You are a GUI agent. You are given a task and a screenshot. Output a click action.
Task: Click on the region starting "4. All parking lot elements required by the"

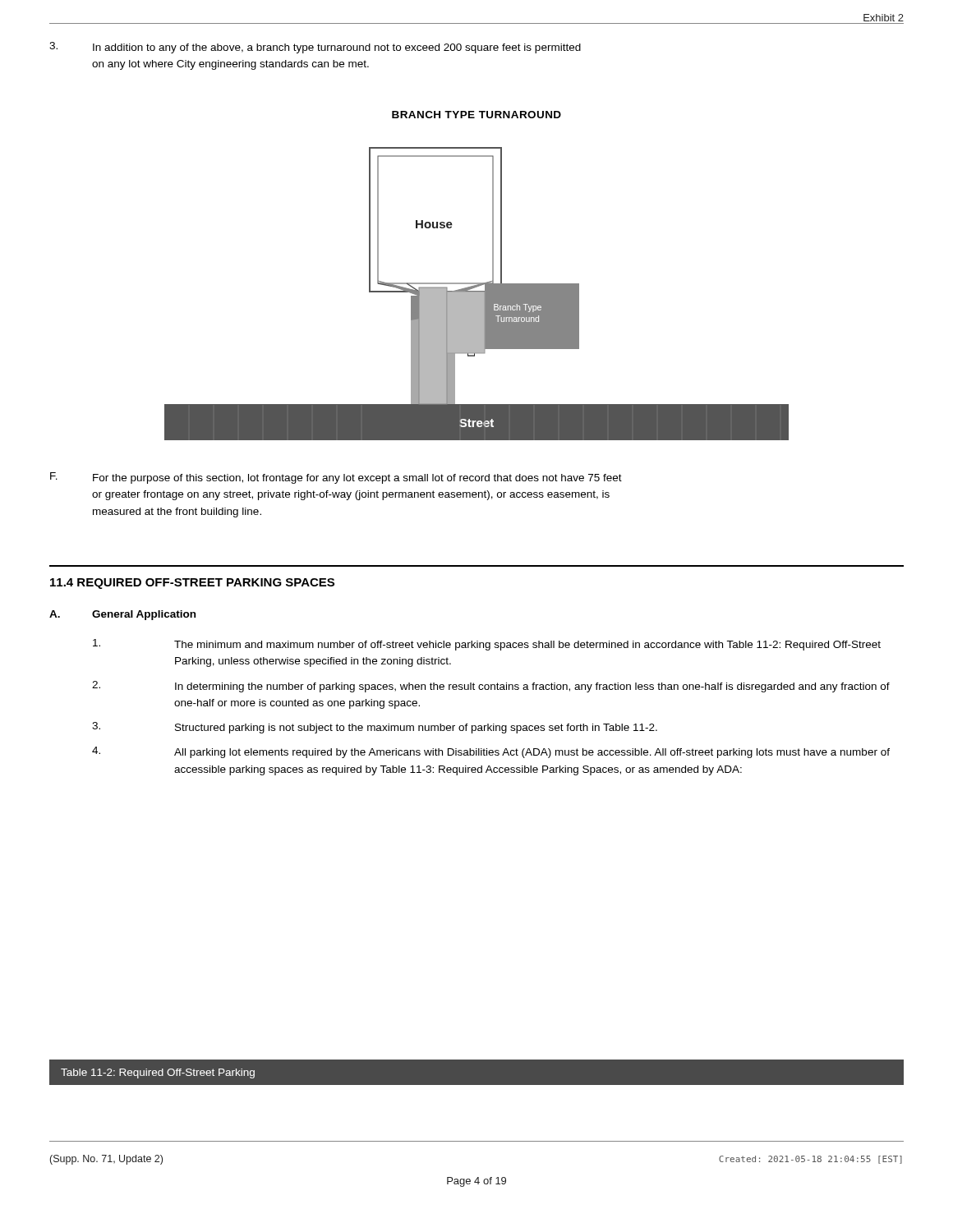pos(476,761)
